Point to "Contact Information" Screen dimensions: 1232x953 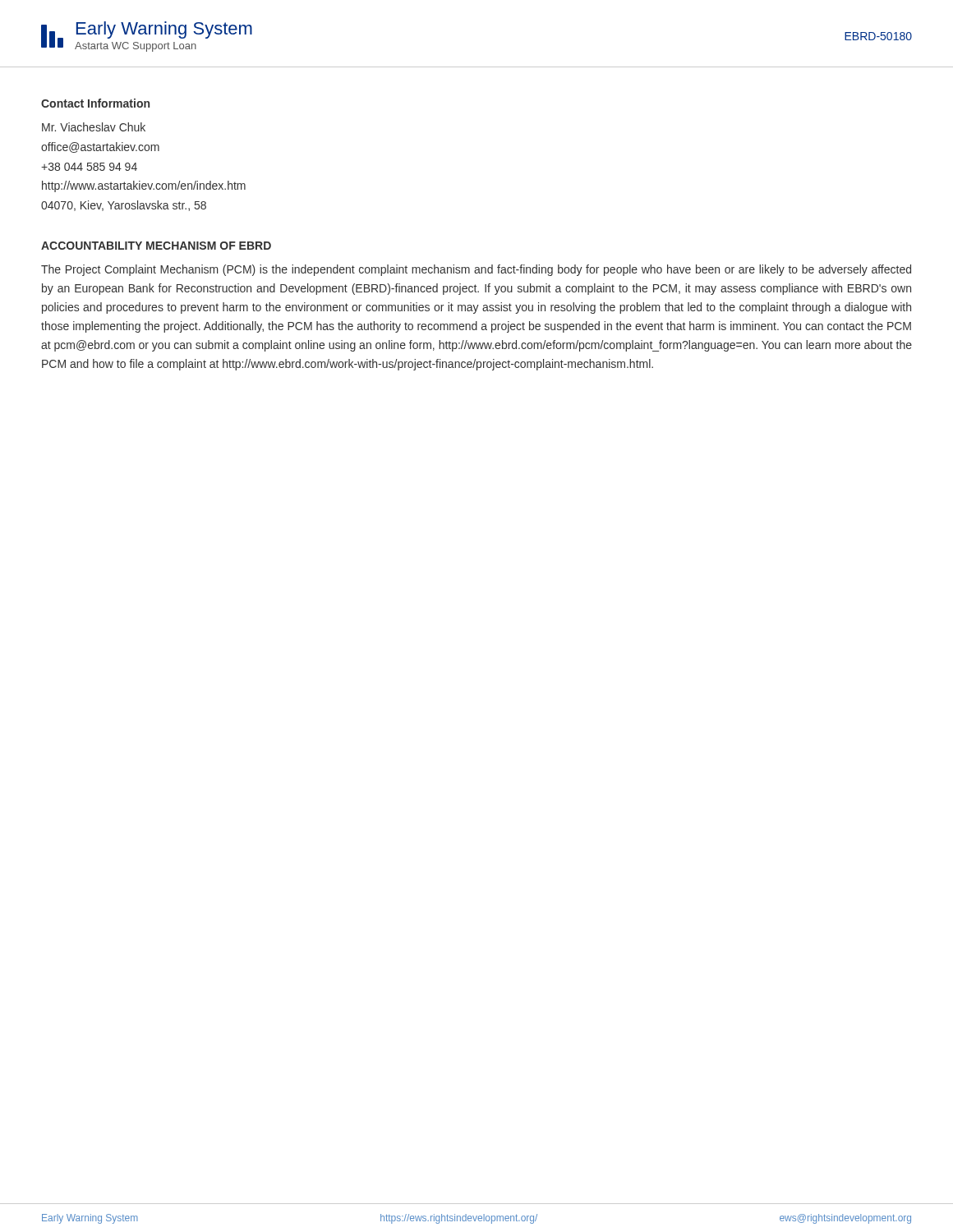pyautogui.click(x=96, y=103)
